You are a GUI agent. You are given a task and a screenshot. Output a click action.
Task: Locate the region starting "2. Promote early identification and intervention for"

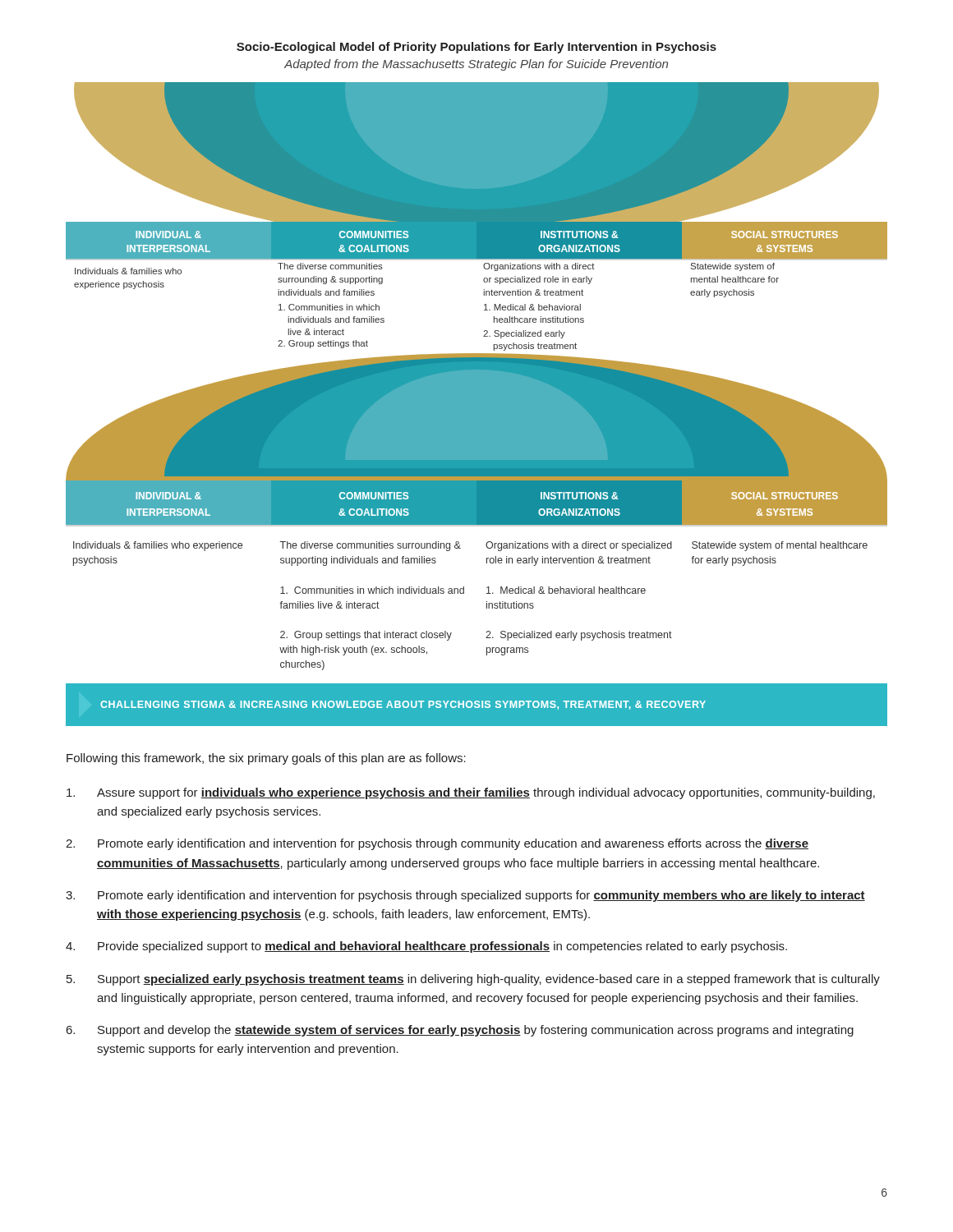click(476, 853)
